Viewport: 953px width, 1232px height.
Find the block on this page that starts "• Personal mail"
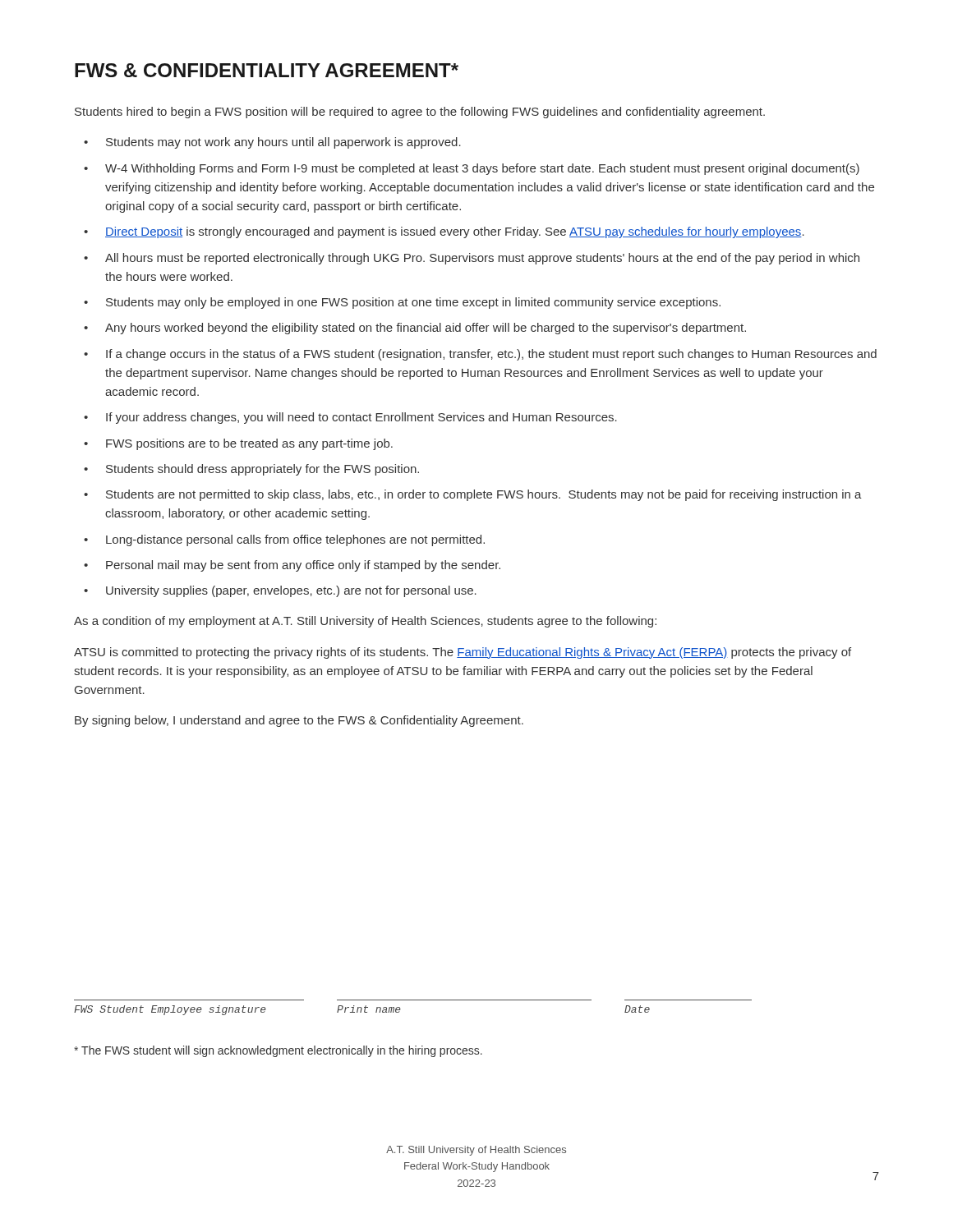[293, 565]
